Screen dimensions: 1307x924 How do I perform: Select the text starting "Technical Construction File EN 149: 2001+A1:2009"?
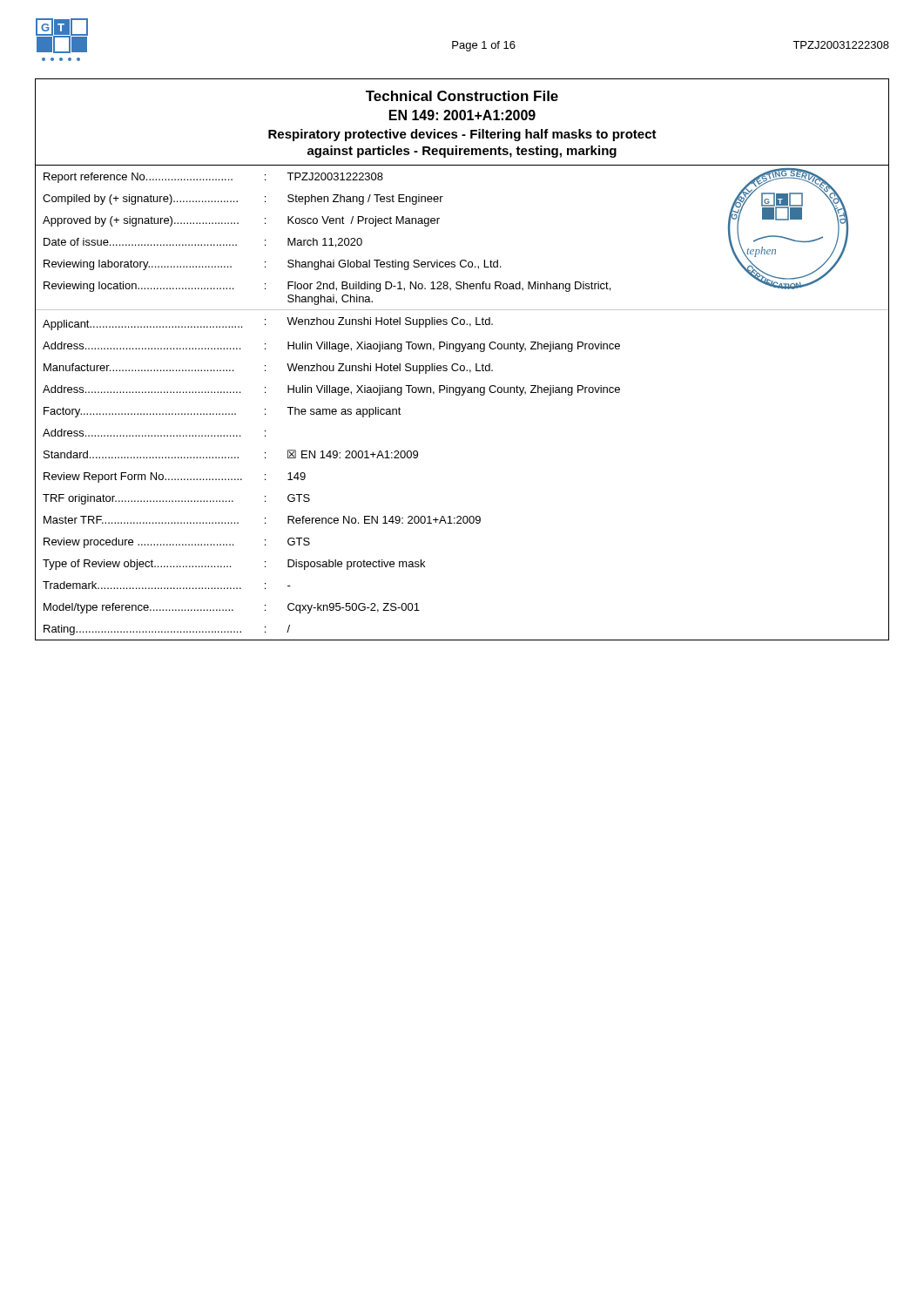[x=462, y=123]
